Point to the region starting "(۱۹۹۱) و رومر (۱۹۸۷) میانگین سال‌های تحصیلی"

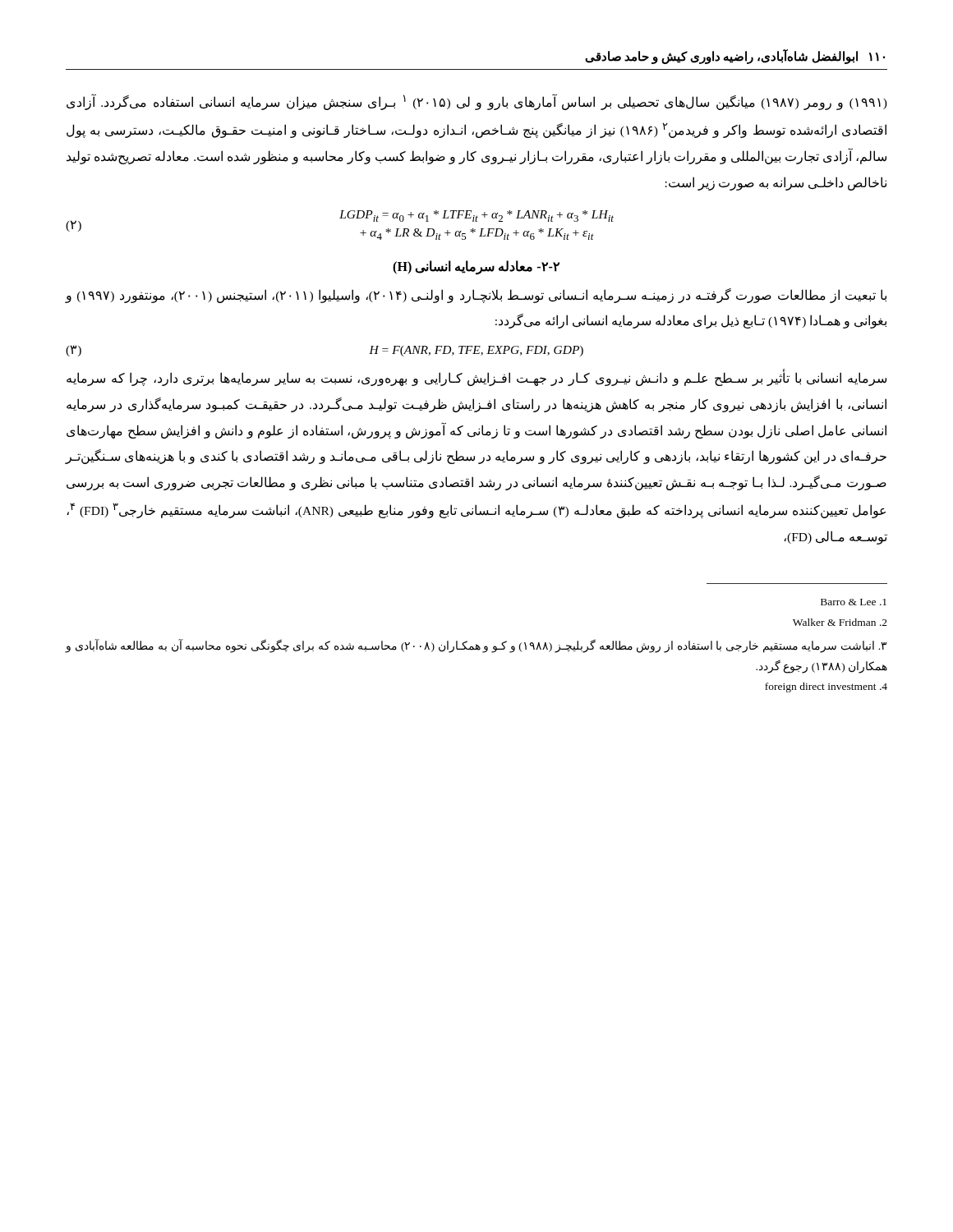tap(476, 141)
